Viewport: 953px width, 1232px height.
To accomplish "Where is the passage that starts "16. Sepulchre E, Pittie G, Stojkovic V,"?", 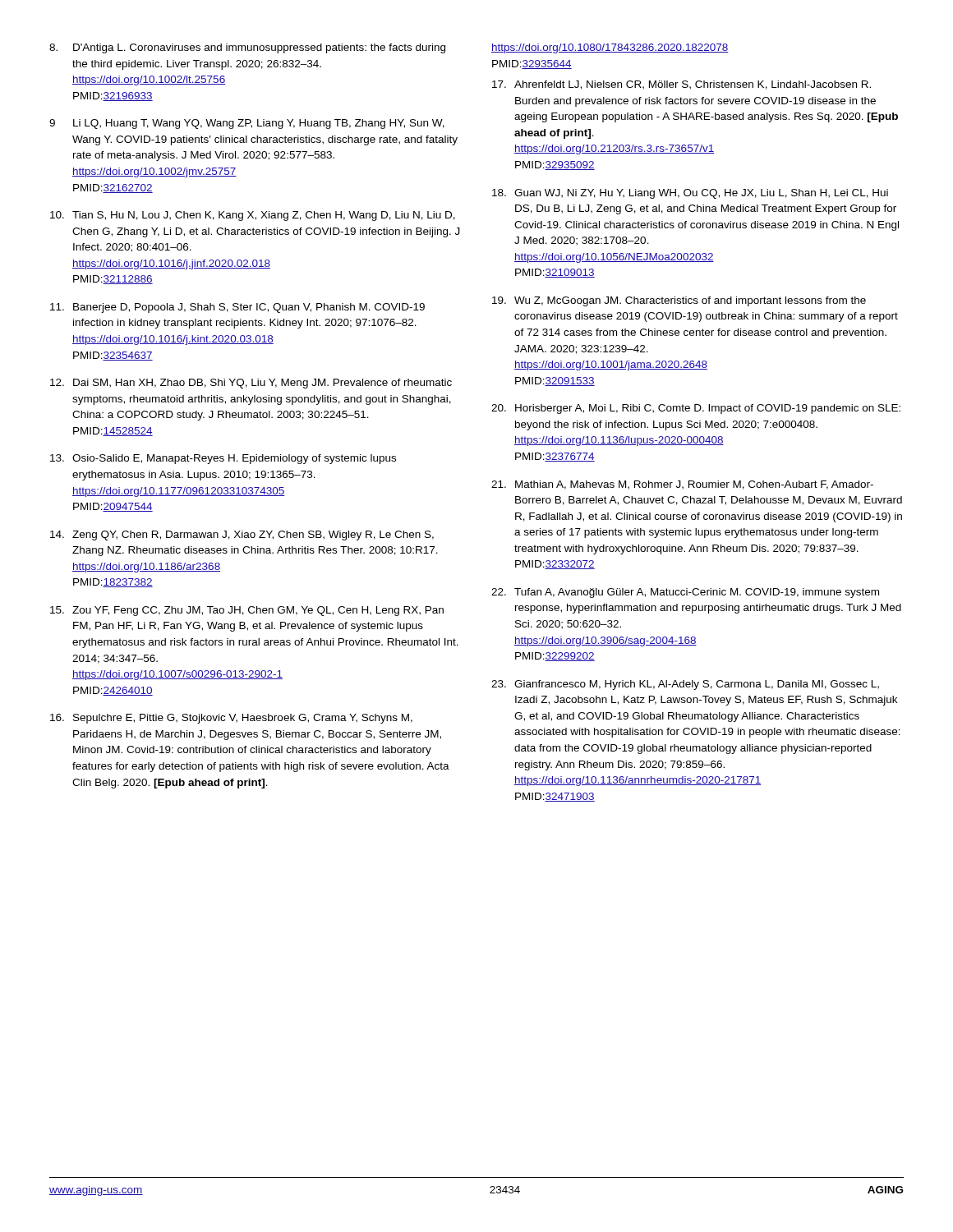I will [x=255, y=750].
